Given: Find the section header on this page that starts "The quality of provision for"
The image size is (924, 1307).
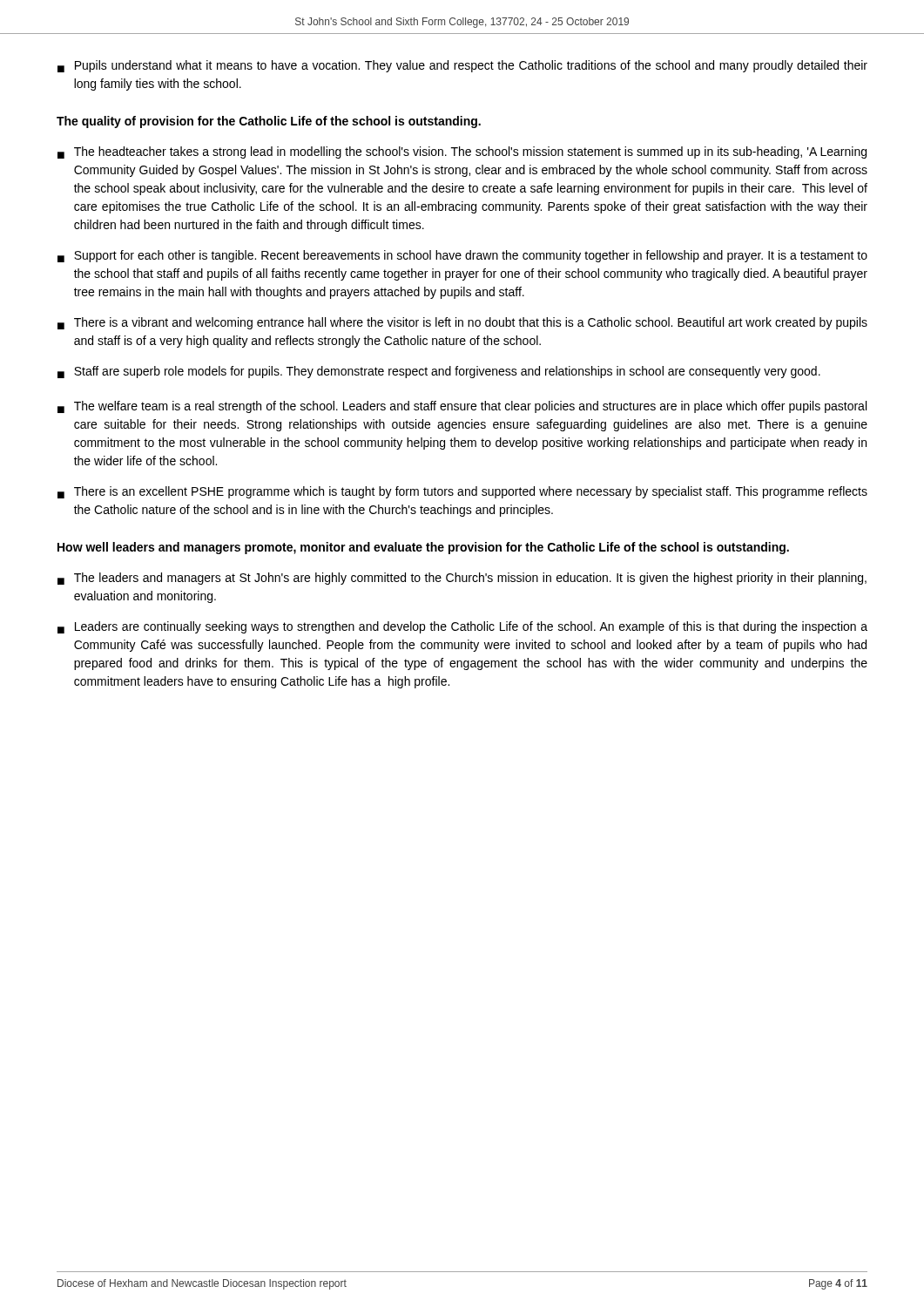Looking at the screenshot, I should click(x=269, y=121).
